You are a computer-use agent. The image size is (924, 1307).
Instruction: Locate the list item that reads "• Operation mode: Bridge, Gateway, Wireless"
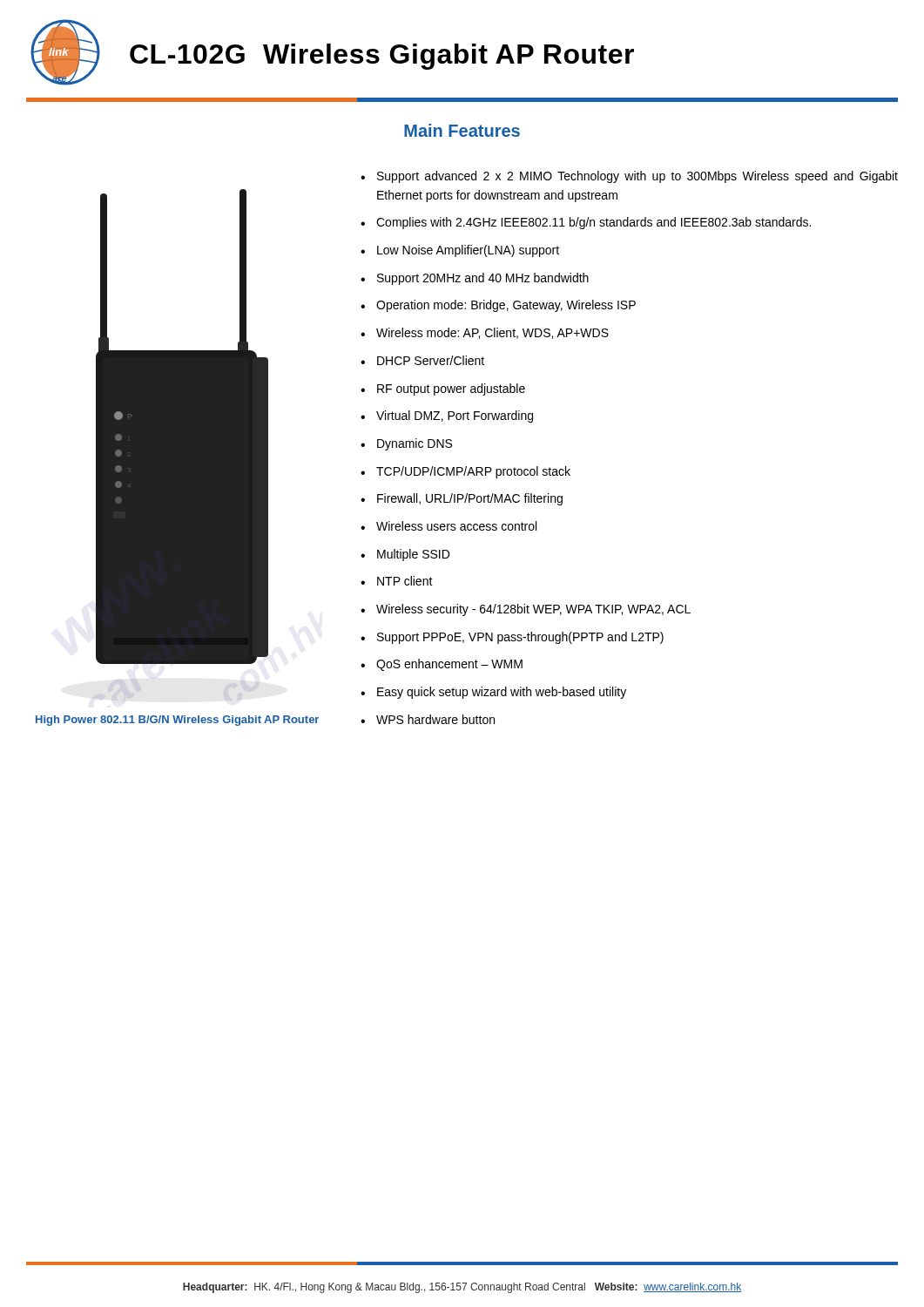click(498, 306)
